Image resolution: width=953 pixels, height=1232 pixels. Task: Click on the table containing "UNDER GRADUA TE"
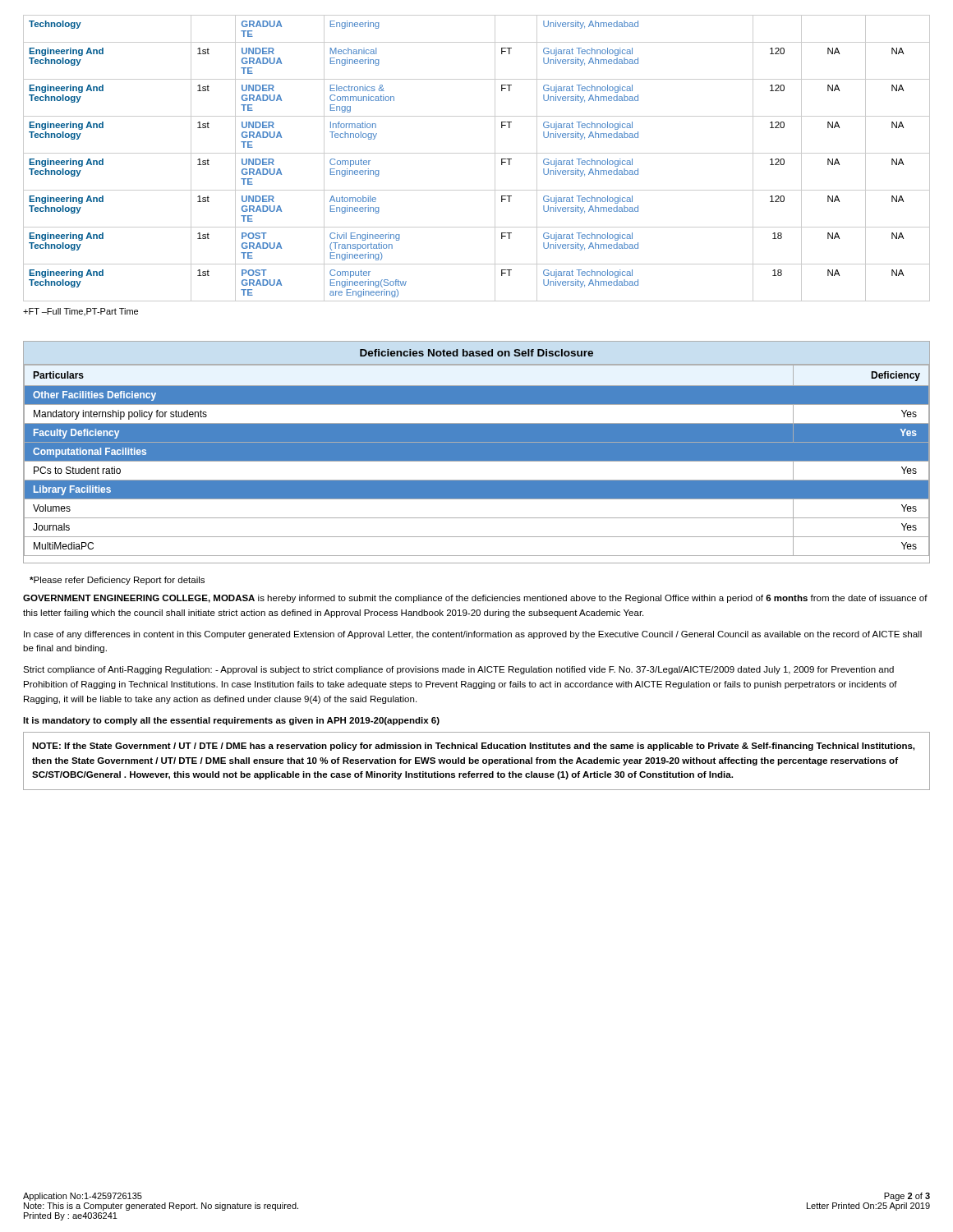point(476,158)
